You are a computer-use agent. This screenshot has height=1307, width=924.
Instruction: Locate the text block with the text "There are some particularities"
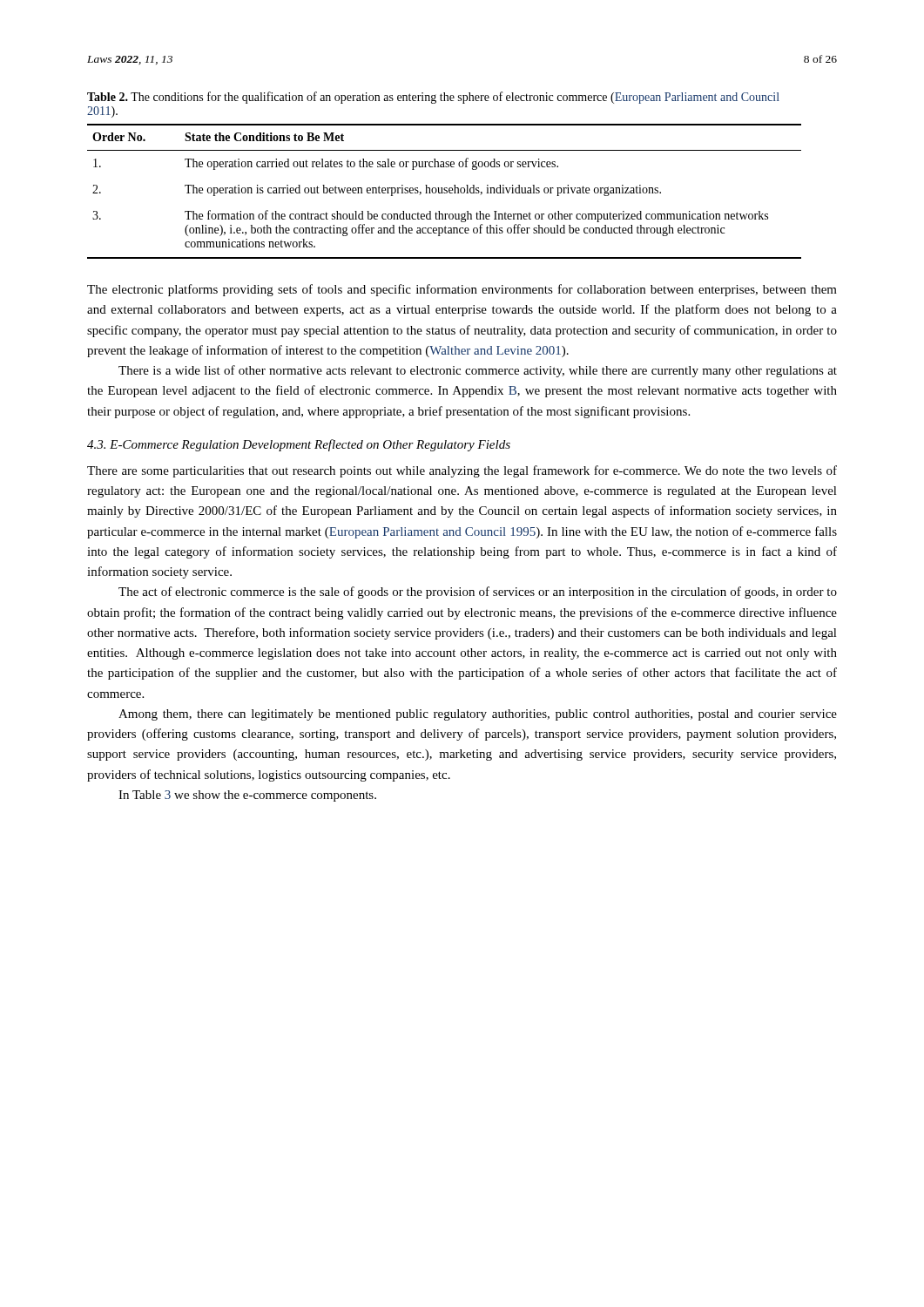click(x=462, y=521)
